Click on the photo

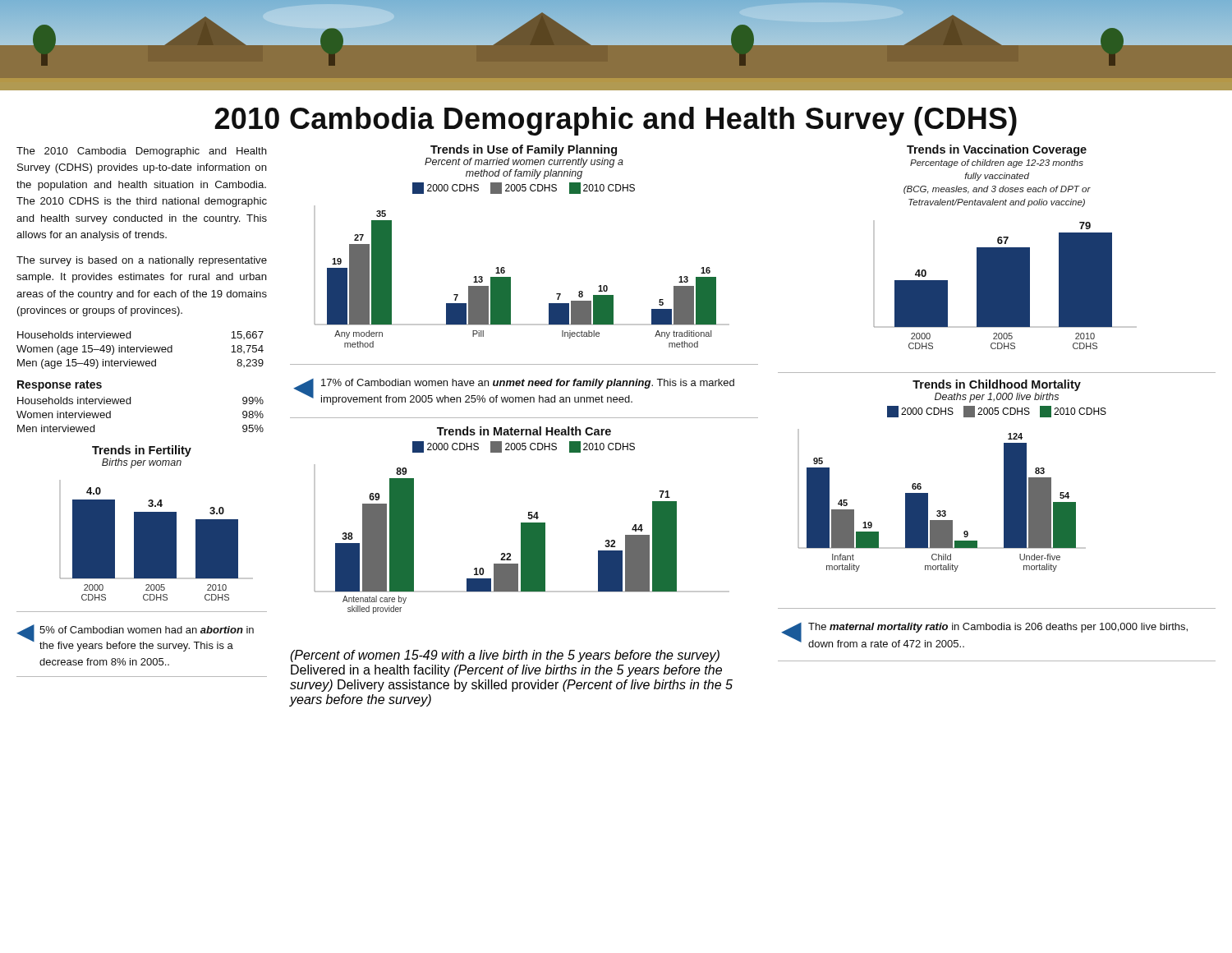[x=616, y=45]
